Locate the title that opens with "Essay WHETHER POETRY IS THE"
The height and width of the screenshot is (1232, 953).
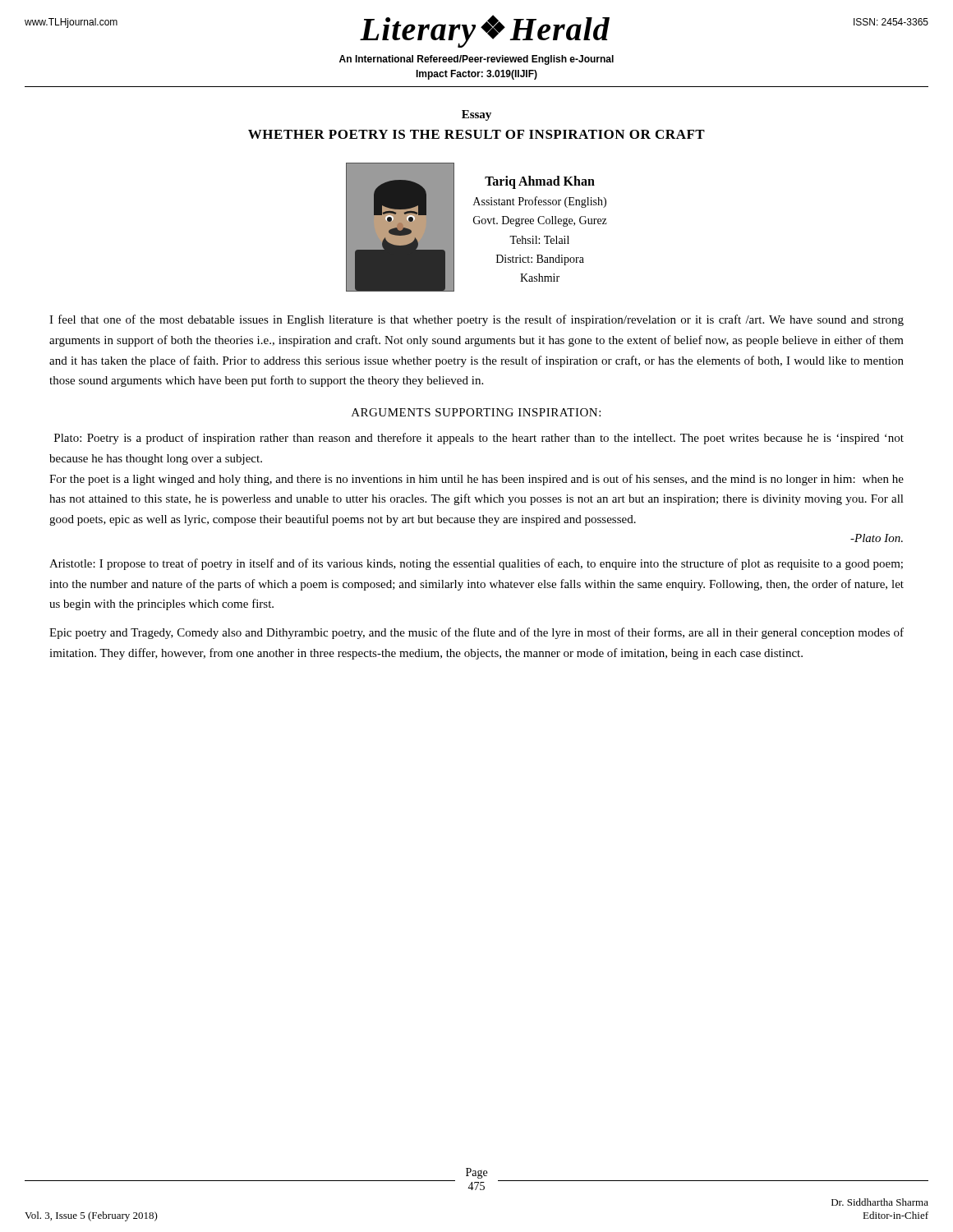tap(476, 125)
